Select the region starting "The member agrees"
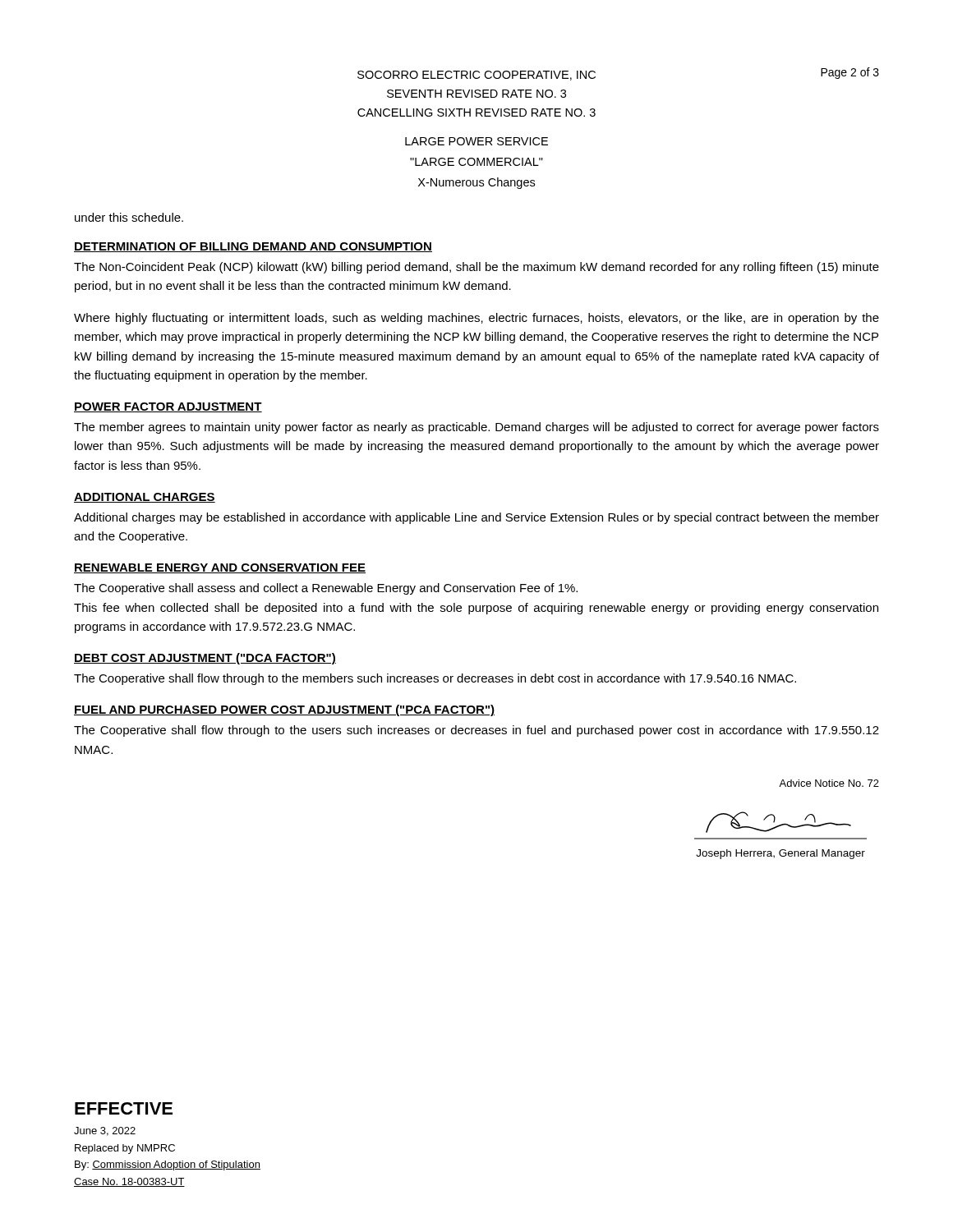 point(476,446)
